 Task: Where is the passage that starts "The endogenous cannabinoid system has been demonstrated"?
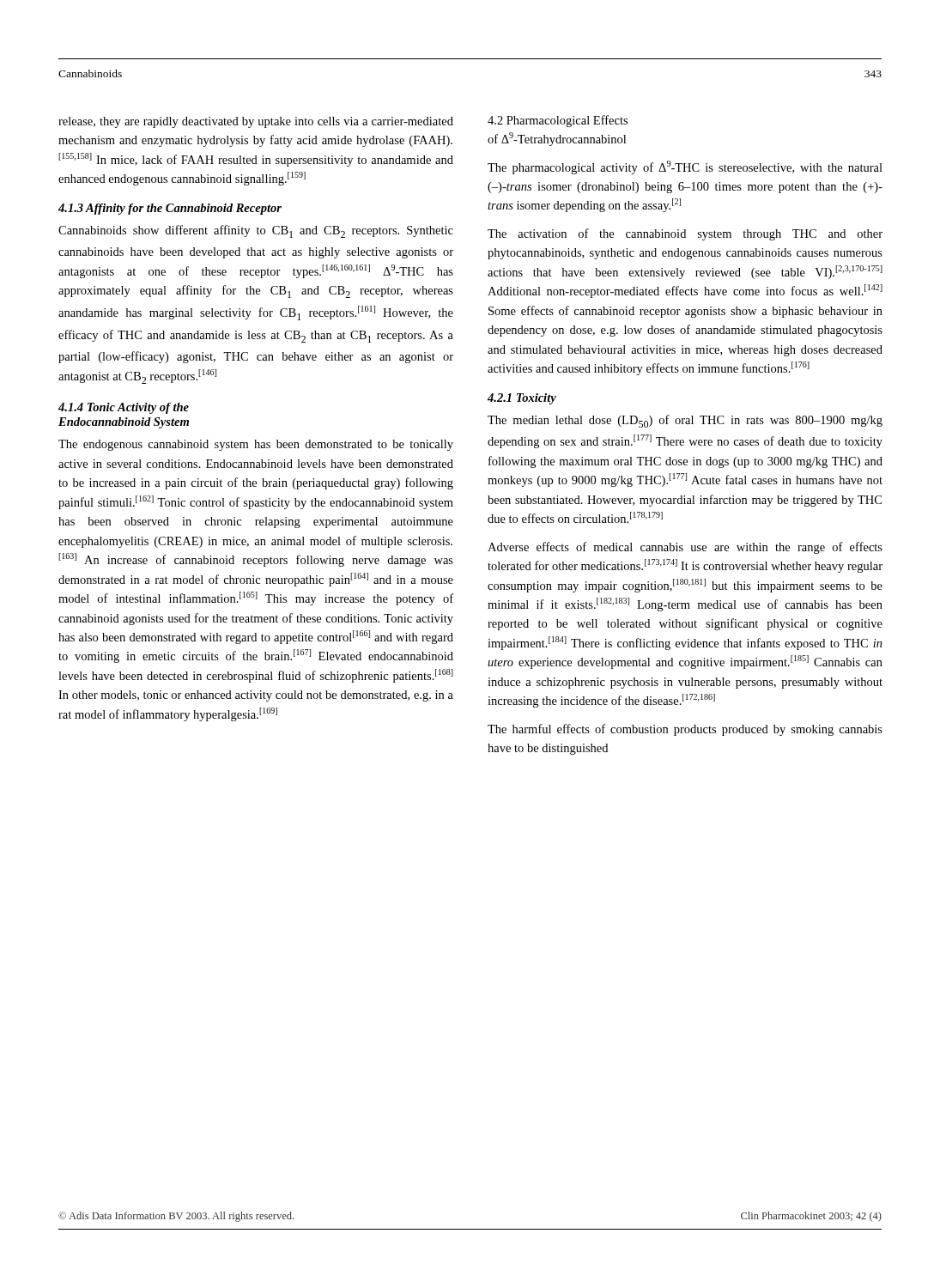coord(256,579)
